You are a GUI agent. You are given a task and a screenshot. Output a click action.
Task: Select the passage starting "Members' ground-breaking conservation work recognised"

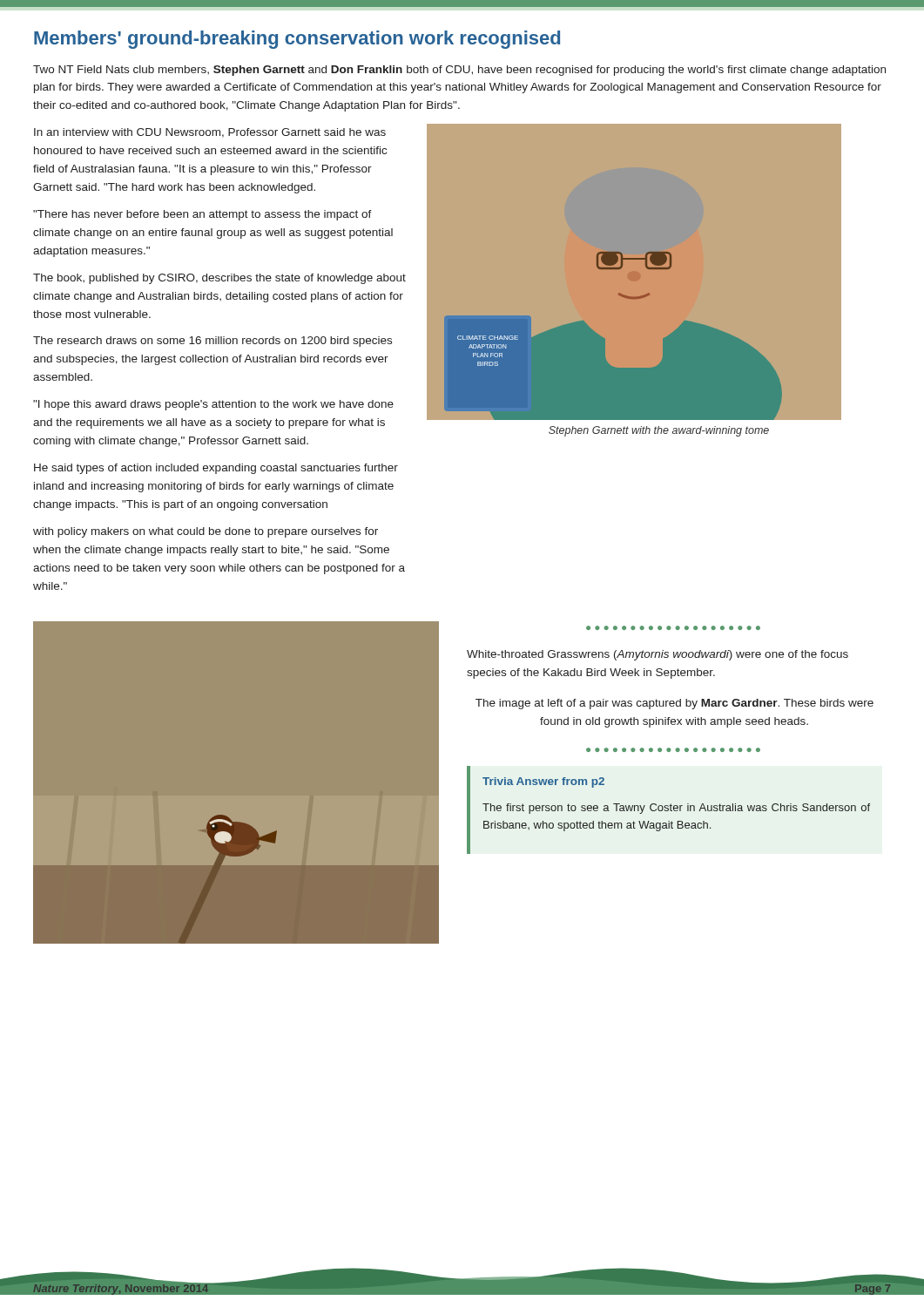(462, 38)
